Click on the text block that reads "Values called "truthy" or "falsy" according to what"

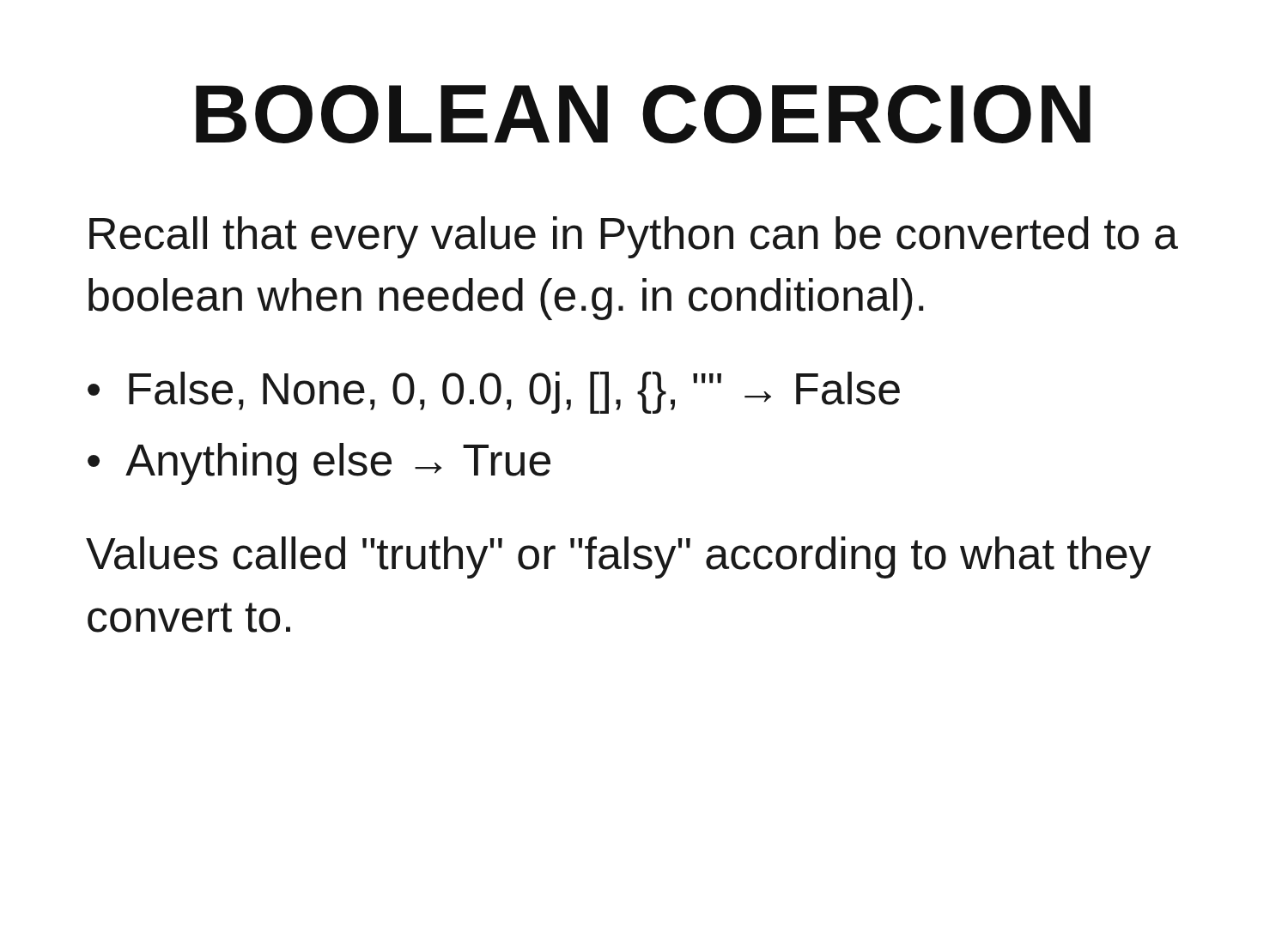click(618, 585)
